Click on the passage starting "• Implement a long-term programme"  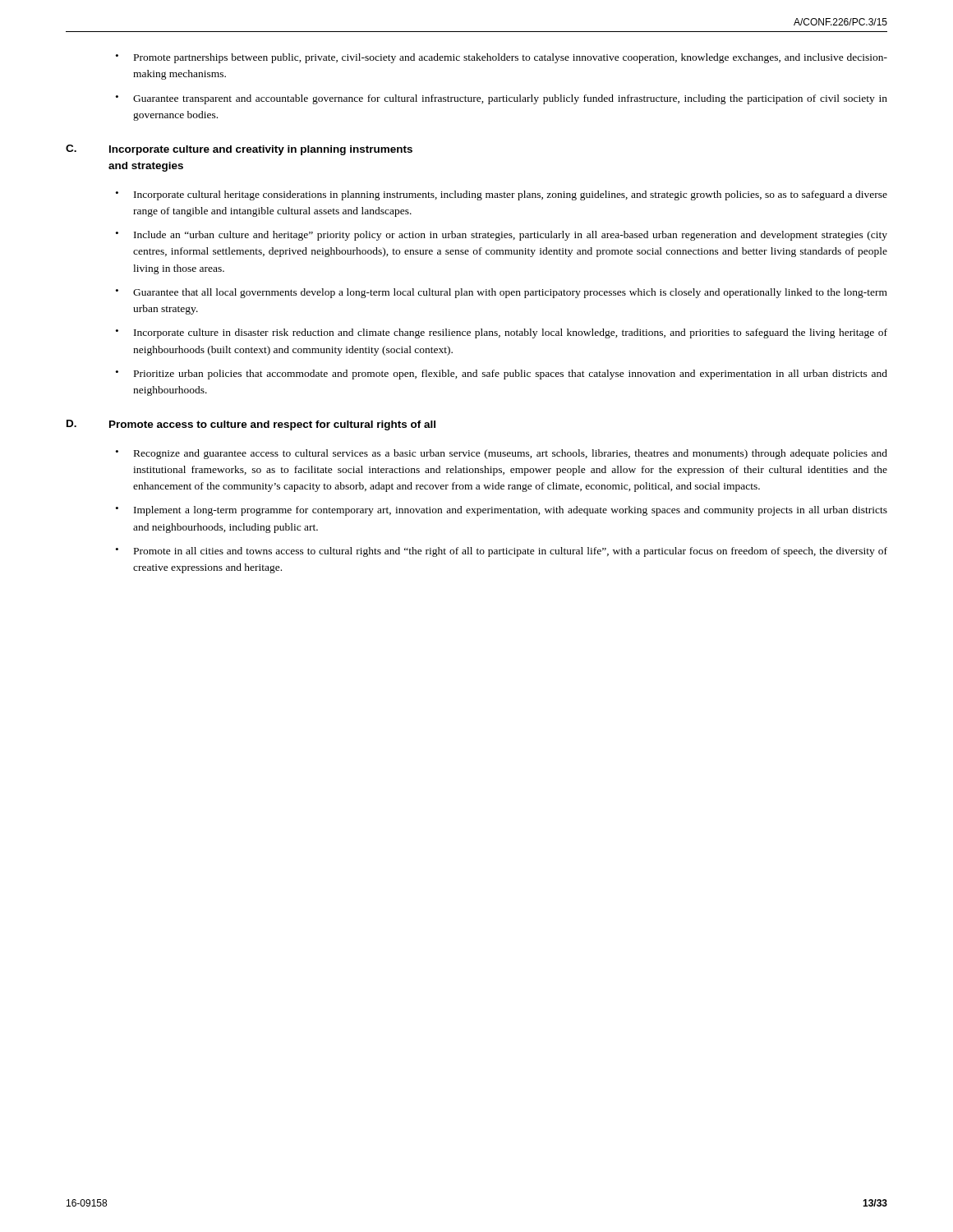(x=501, y=519)
